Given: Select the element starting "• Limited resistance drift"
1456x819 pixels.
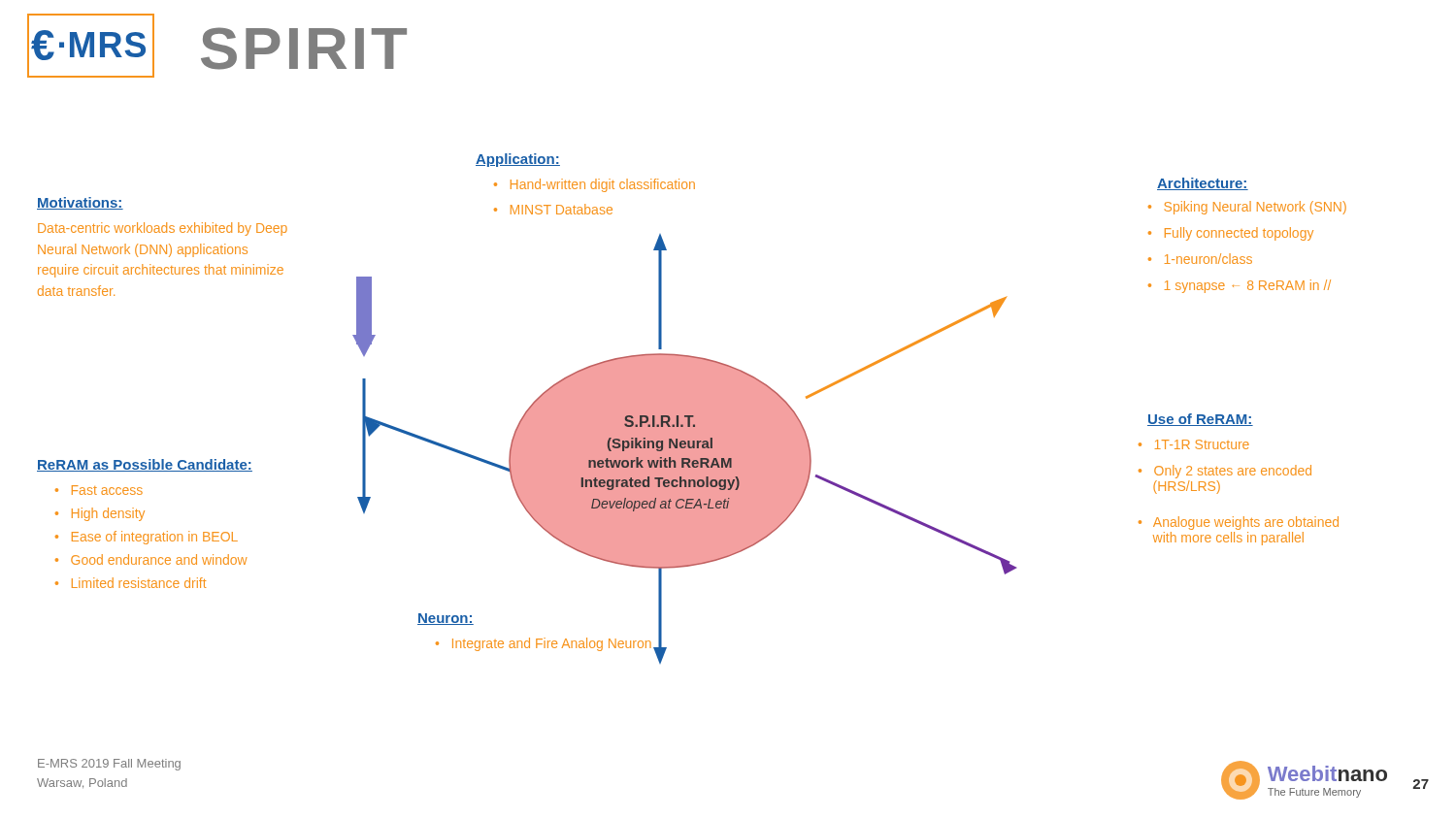Looking at the screenshot, I should (x=130, y=583).
